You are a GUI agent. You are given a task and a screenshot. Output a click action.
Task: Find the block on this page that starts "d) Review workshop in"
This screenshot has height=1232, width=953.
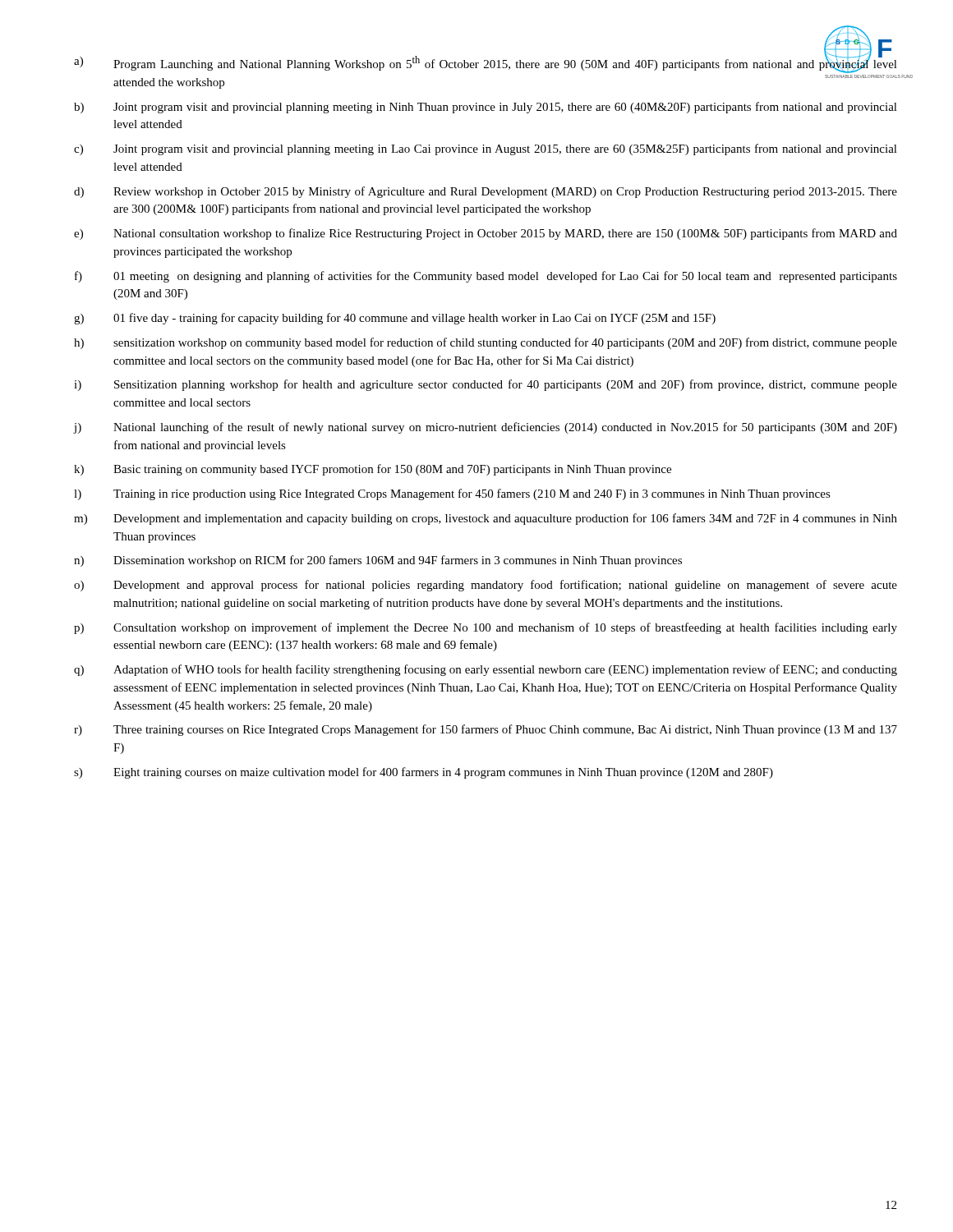pyautogui.click(x=486, y=201)
